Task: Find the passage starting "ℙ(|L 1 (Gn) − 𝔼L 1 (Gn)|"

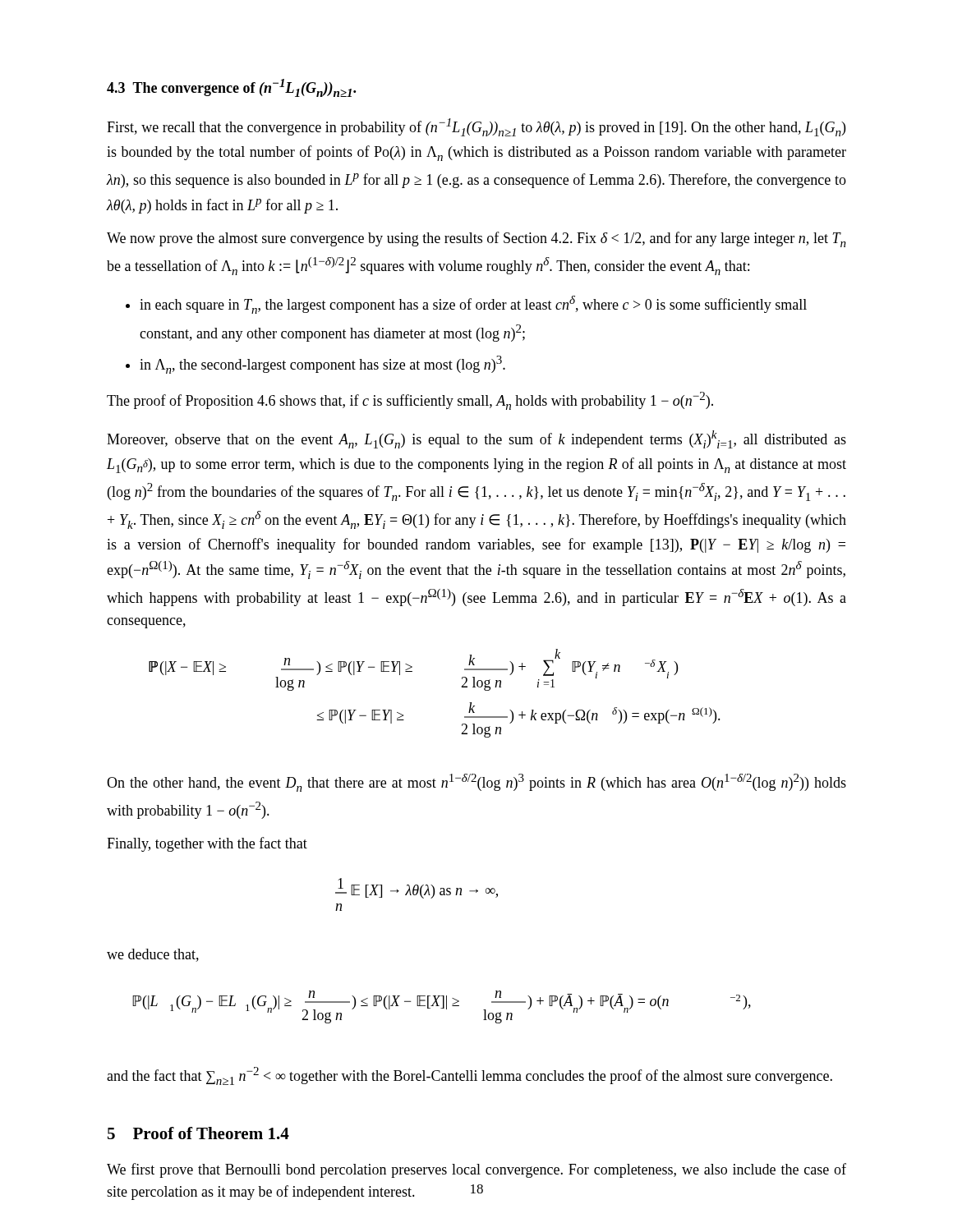Action: coord(476,1009)
